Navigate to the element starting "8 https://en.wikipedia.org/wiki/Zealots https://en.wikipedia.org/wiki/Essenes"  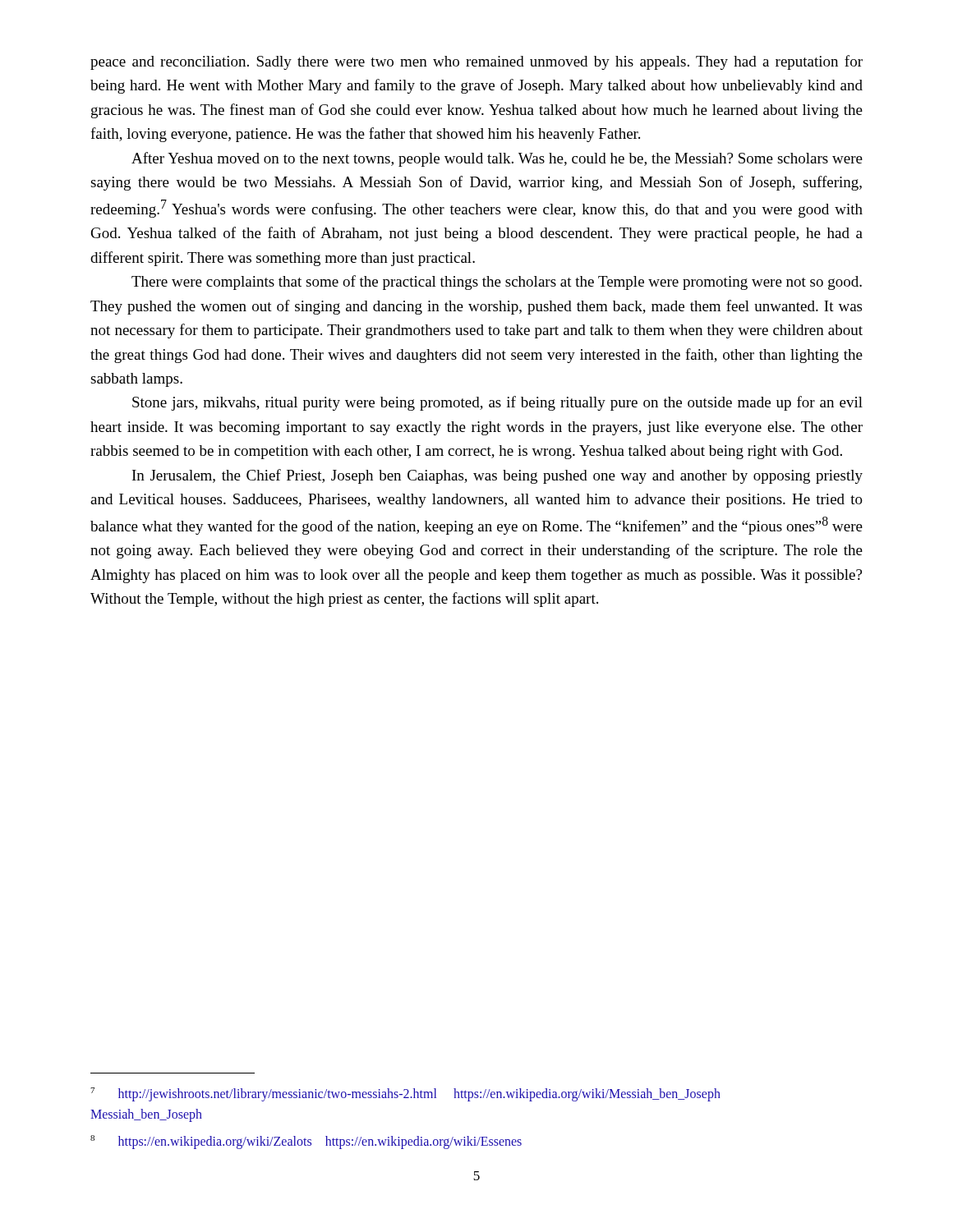[306, 1140]
